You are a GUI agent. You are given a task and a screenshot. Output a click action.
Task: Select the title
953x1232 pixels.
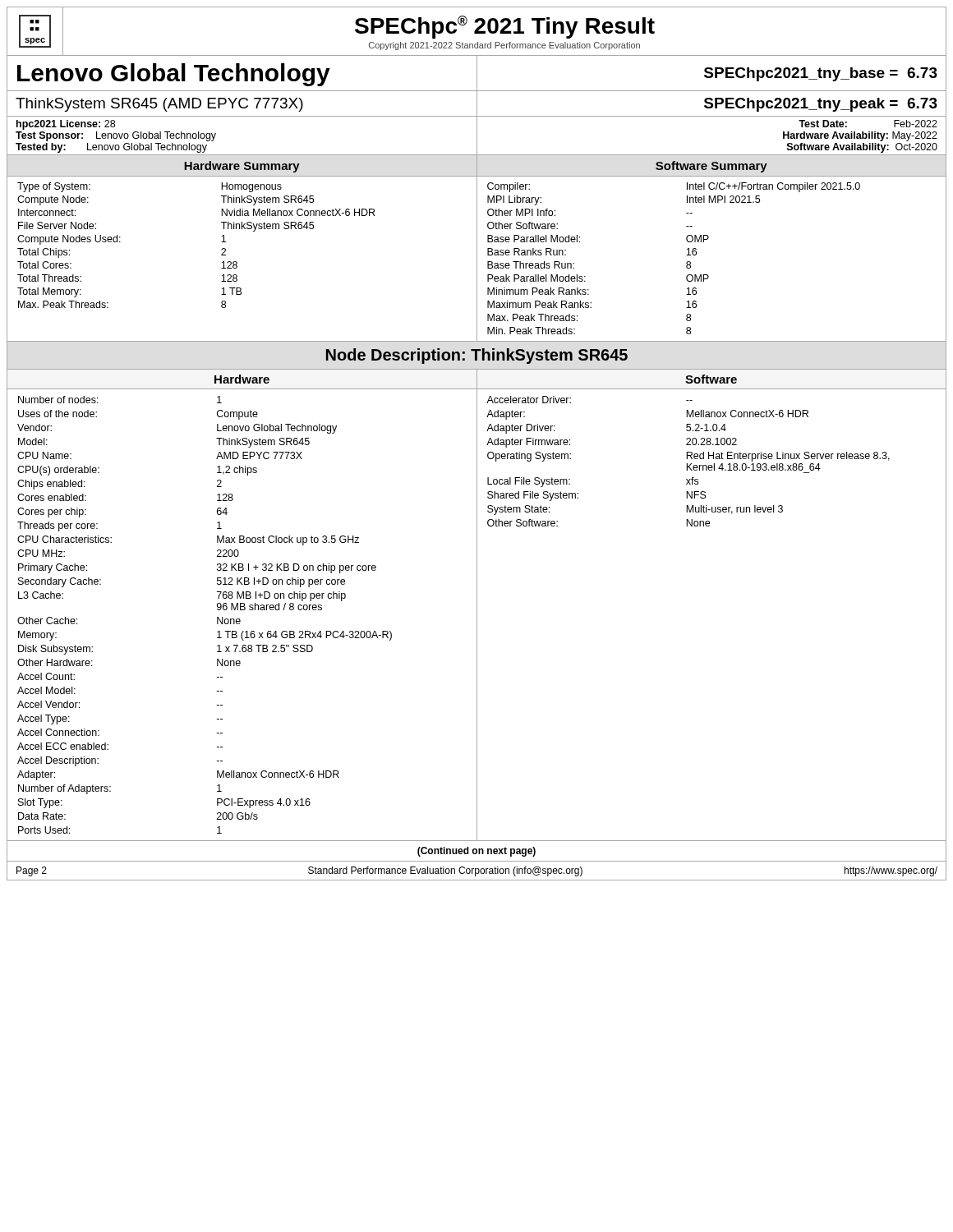(173, 73)
